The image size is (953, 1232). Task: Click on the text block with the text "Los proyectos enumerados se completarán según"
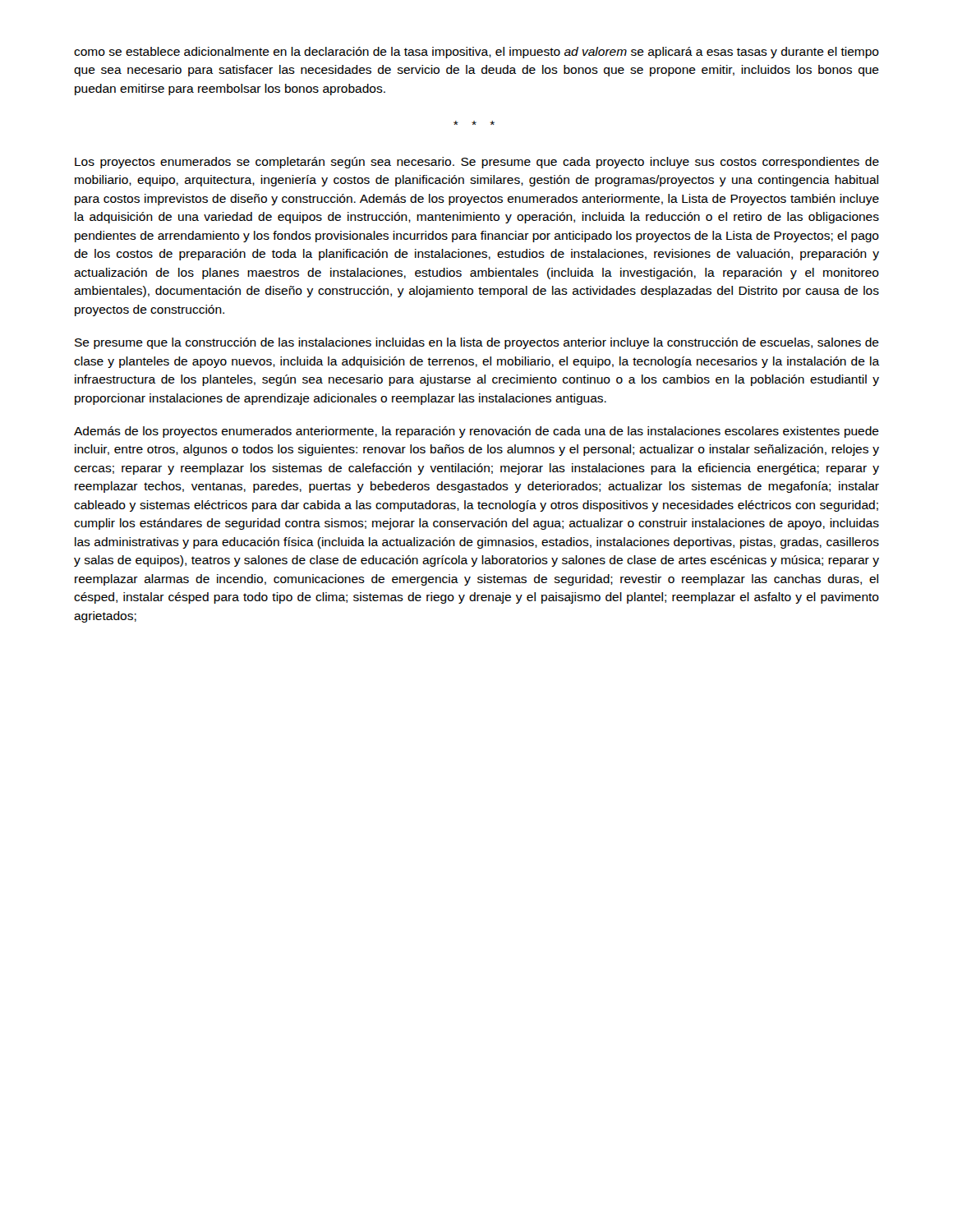(476, 235)
